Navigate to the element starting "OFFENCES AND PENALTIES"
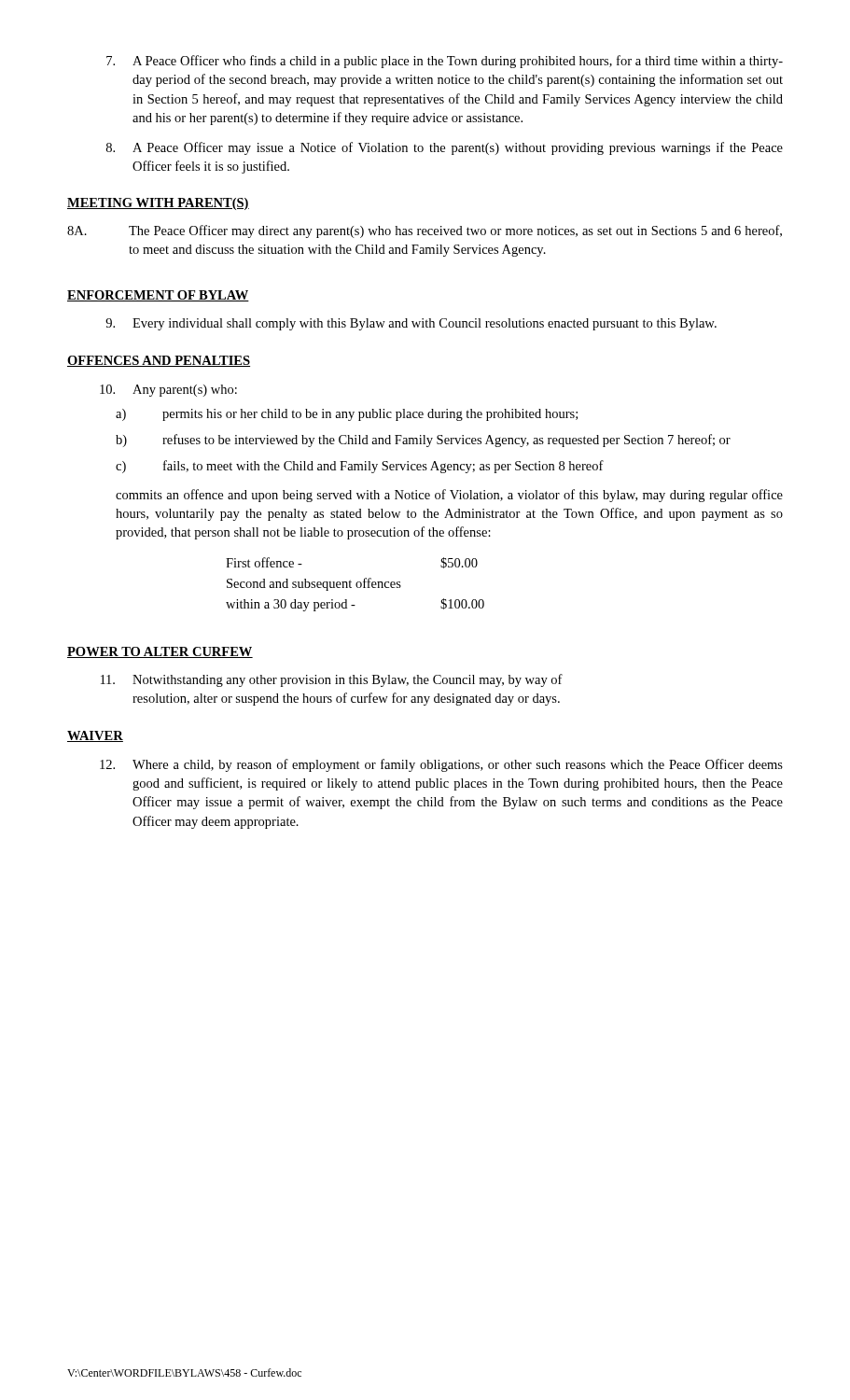850x1400 pixels. pyautogui.click(x=159, y=360)
